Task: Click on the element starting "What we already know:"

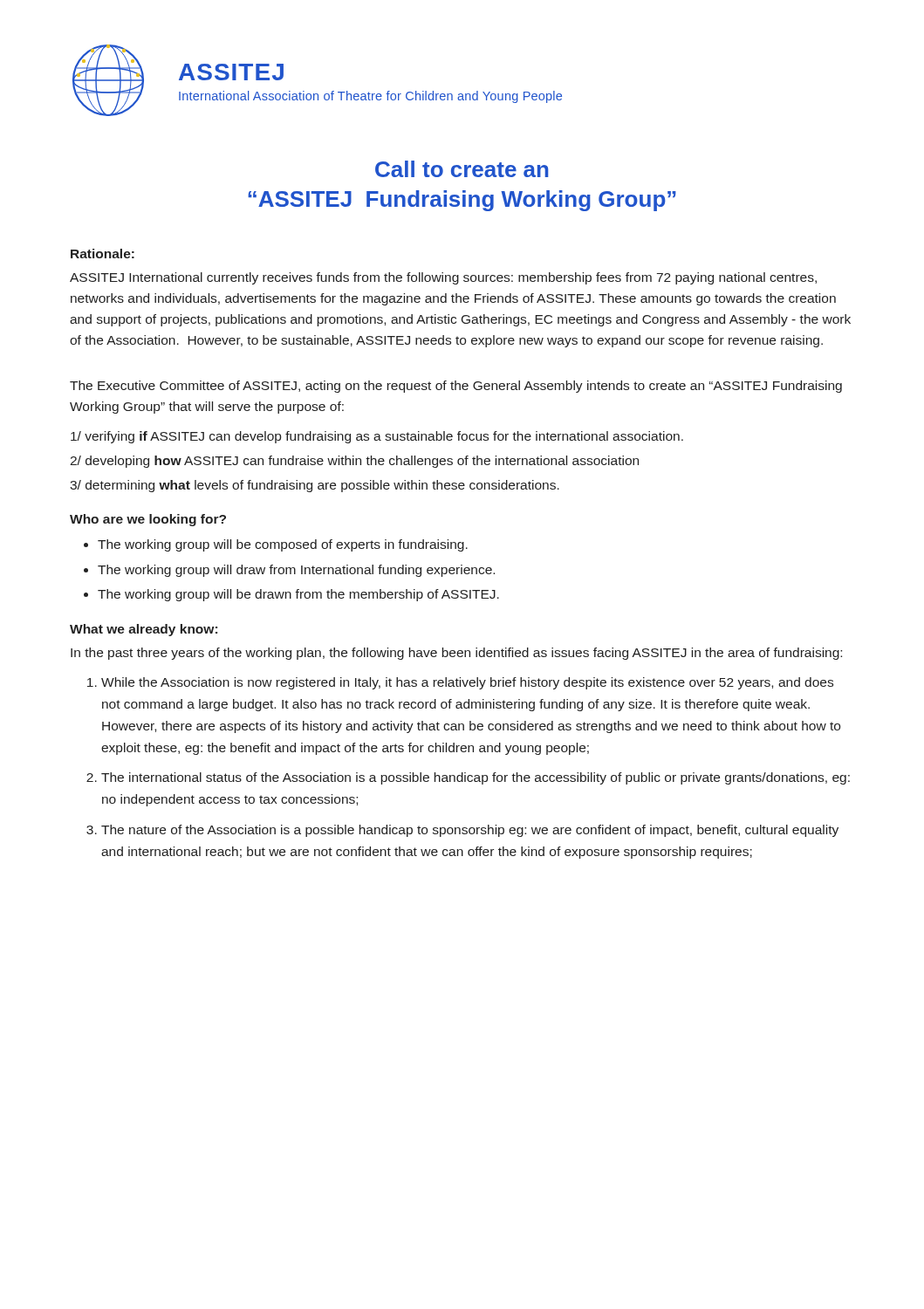Action: click(144, 629)
